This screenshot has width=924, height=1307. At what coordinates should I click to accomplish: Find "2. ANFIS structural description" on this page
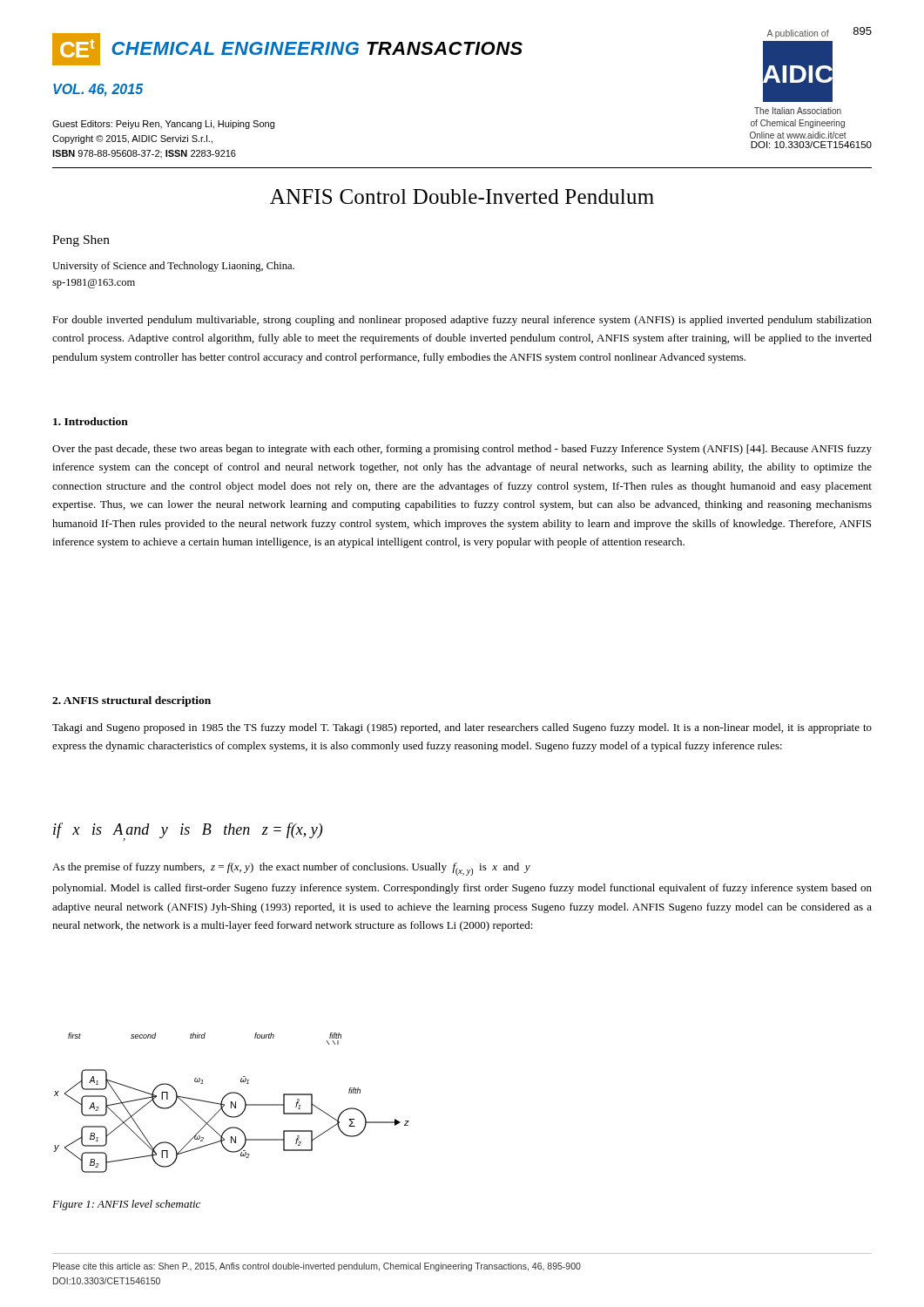tap(132, 700)
